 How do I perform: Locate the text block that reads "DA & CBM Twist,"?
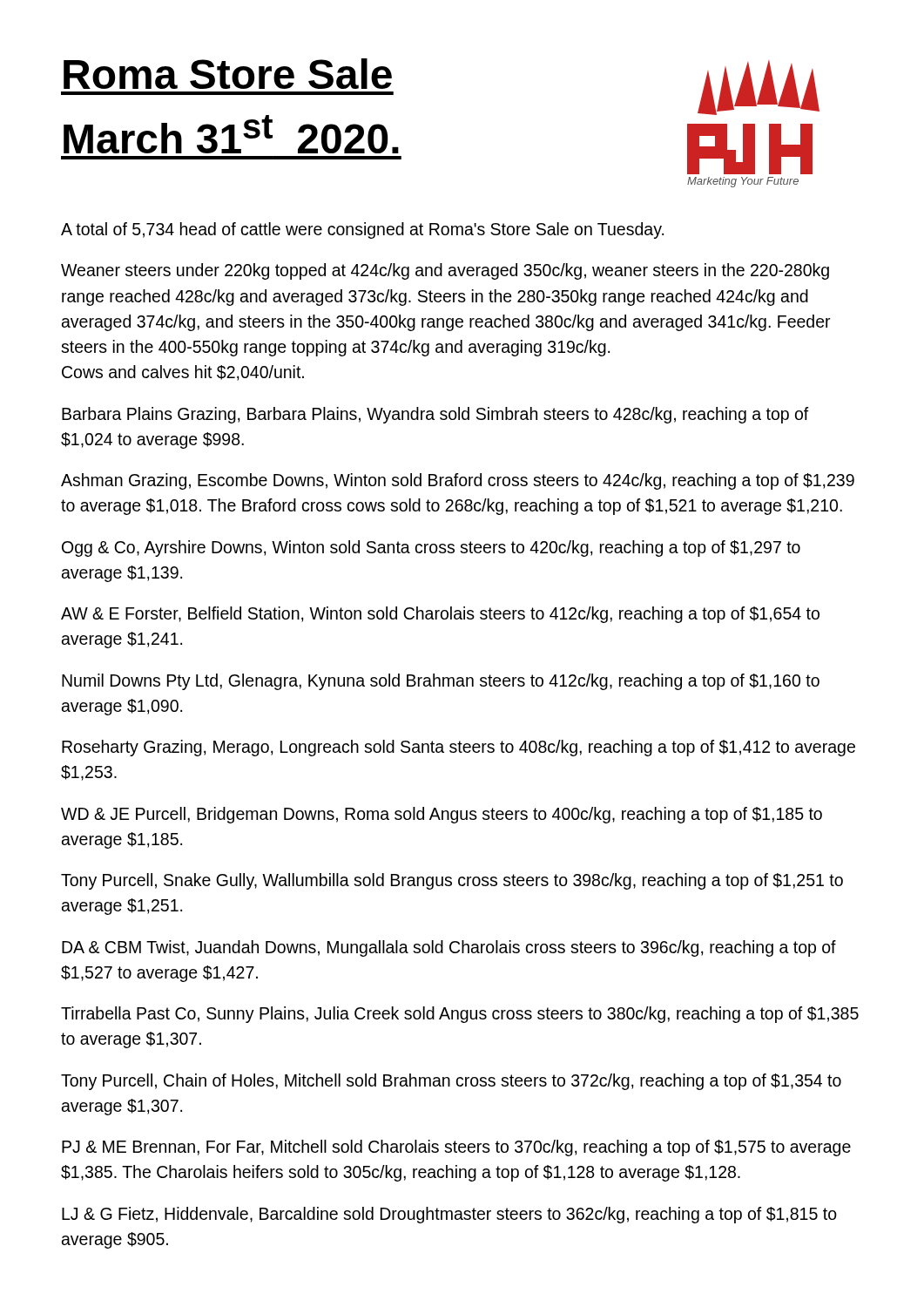(448, 959)
